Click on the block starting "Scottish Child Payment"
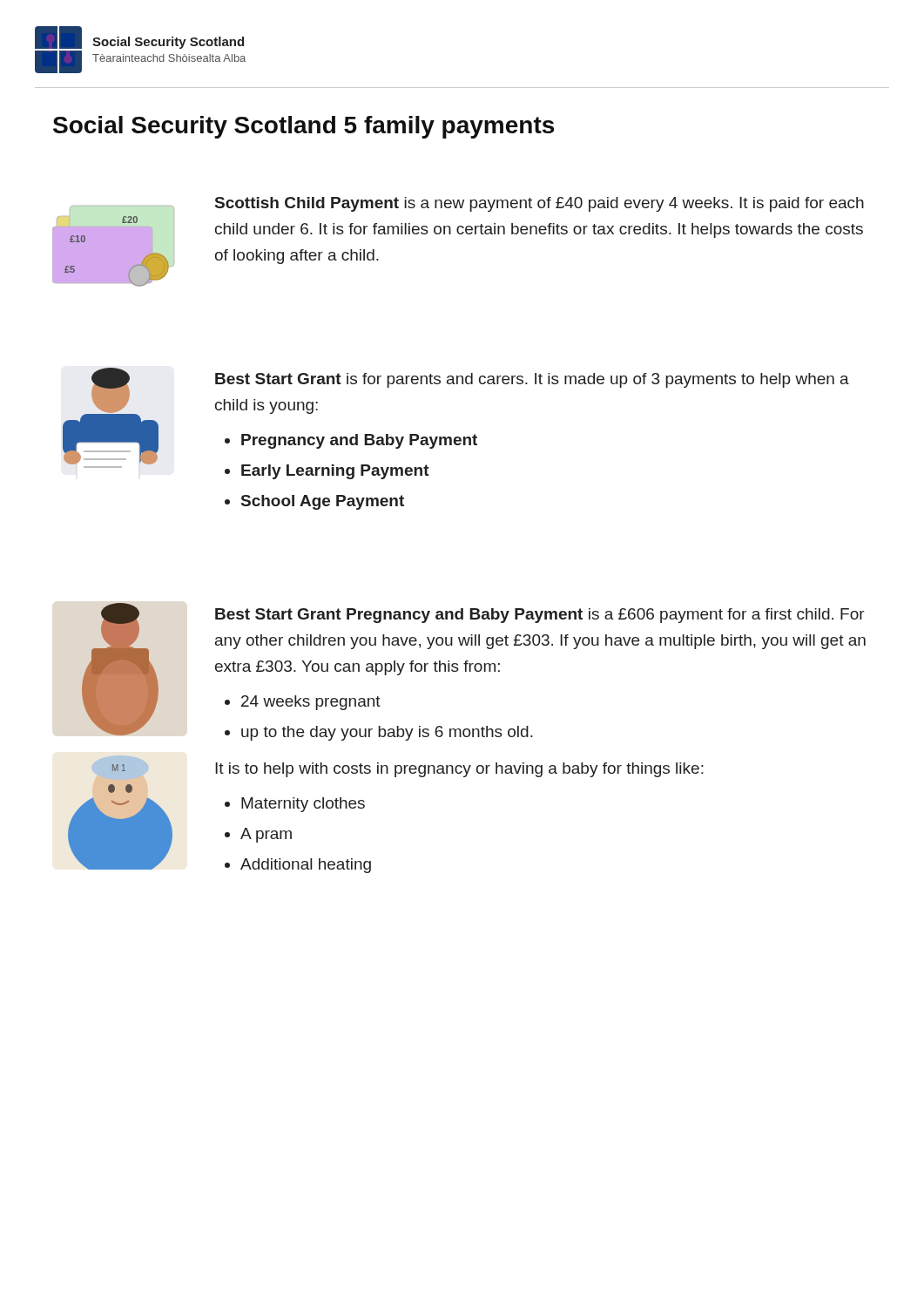Viewport: 924px width, 1307px height. 539,229
